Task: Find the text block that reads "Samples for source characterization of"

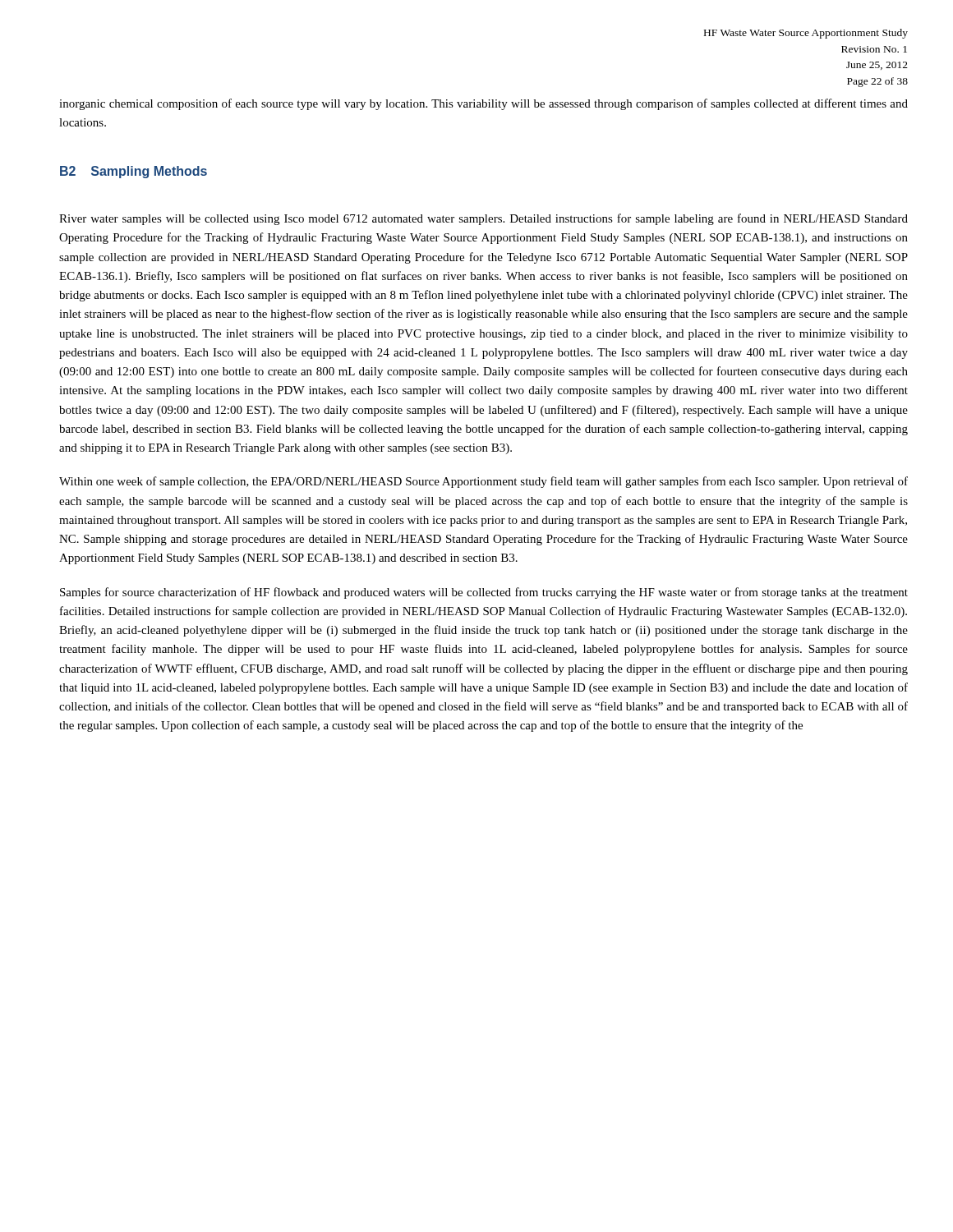Action: [x=484, y=659]
